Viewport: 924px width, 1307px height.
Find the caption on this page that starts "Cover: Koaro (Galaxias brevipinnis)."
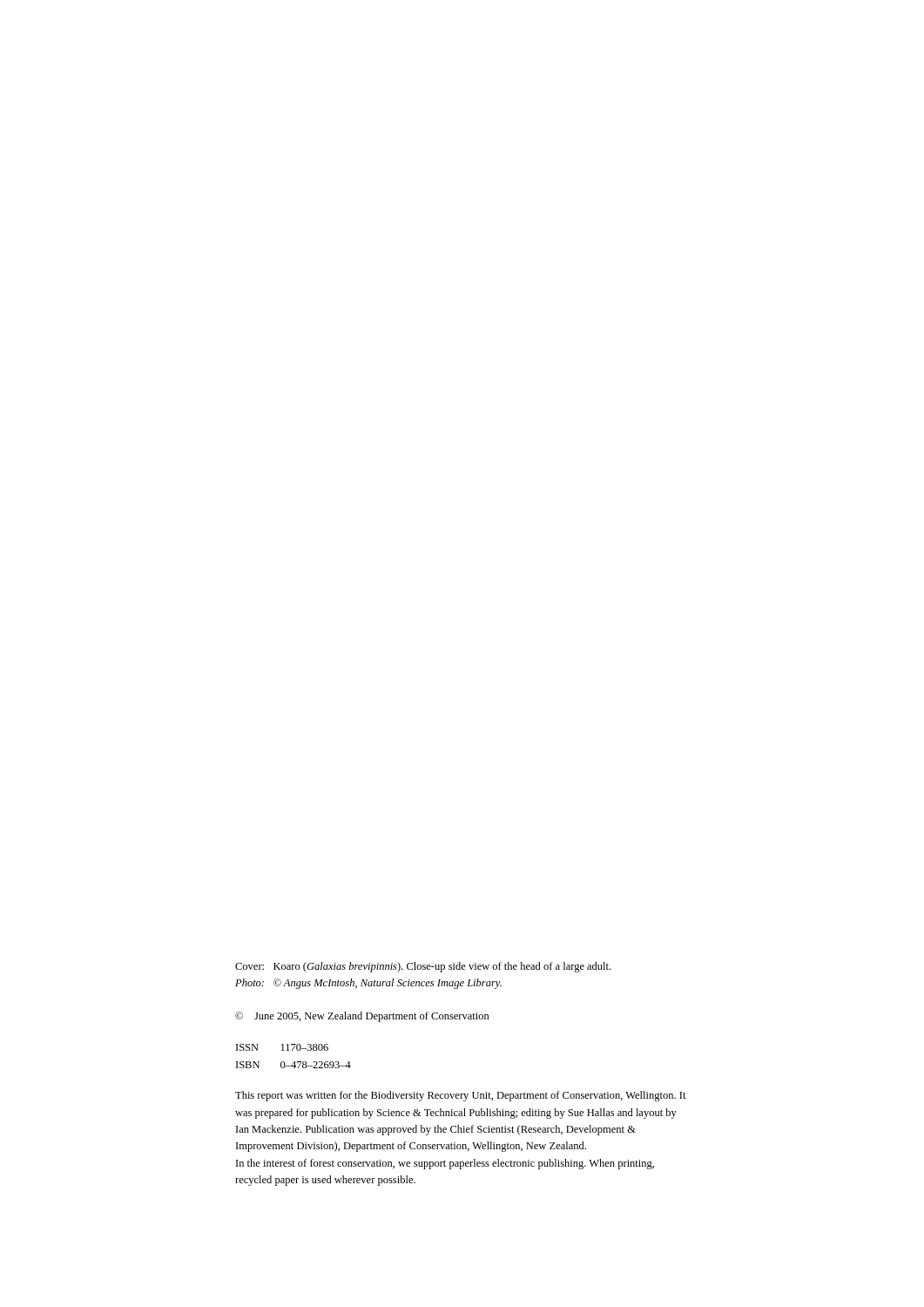[x=423, y=975]
